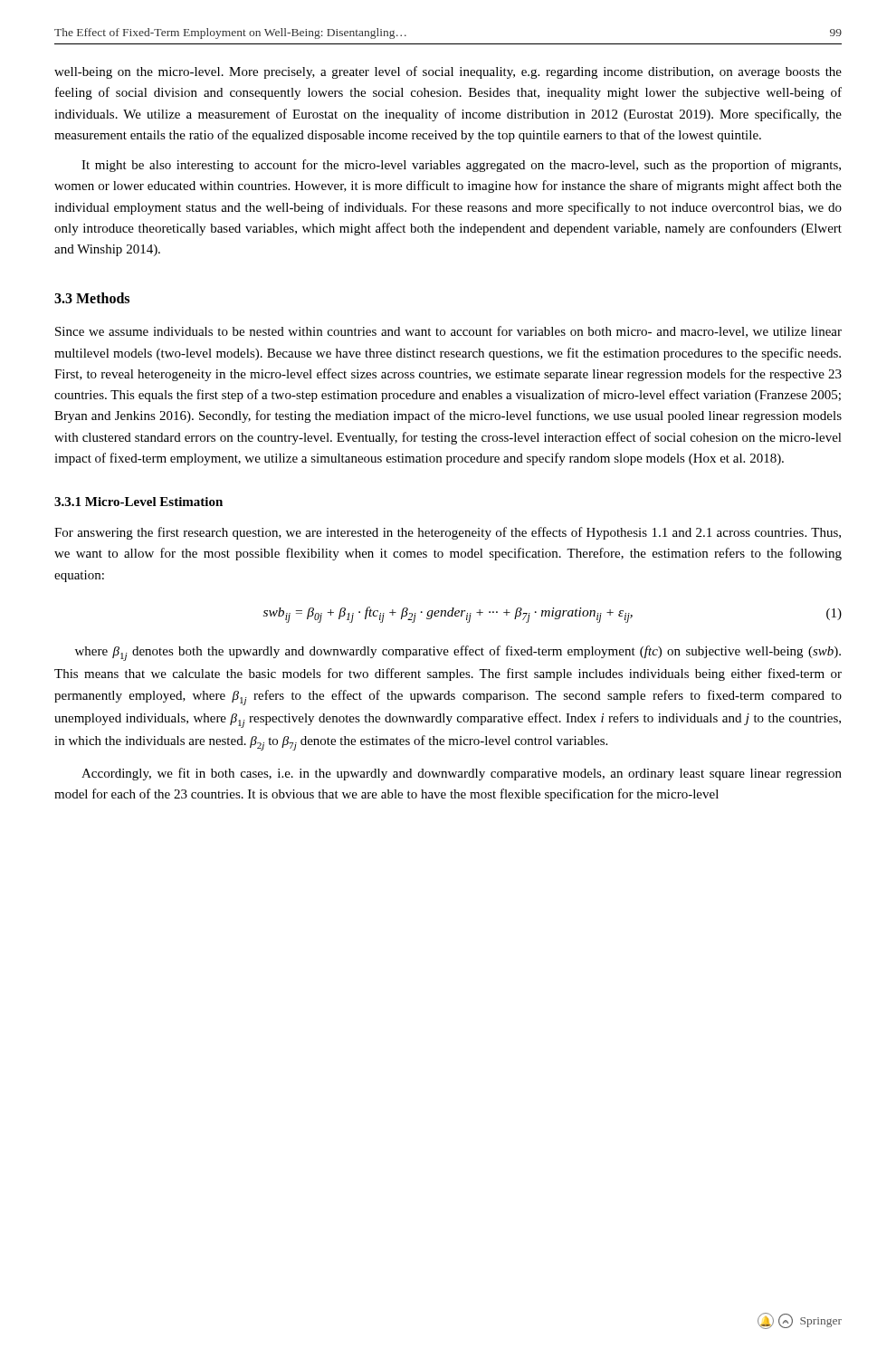Viewport: 896px width, 1358px height.
Task: Locate the text block that reads "where β1j denotes both"
Action: [x=448, y=697]
